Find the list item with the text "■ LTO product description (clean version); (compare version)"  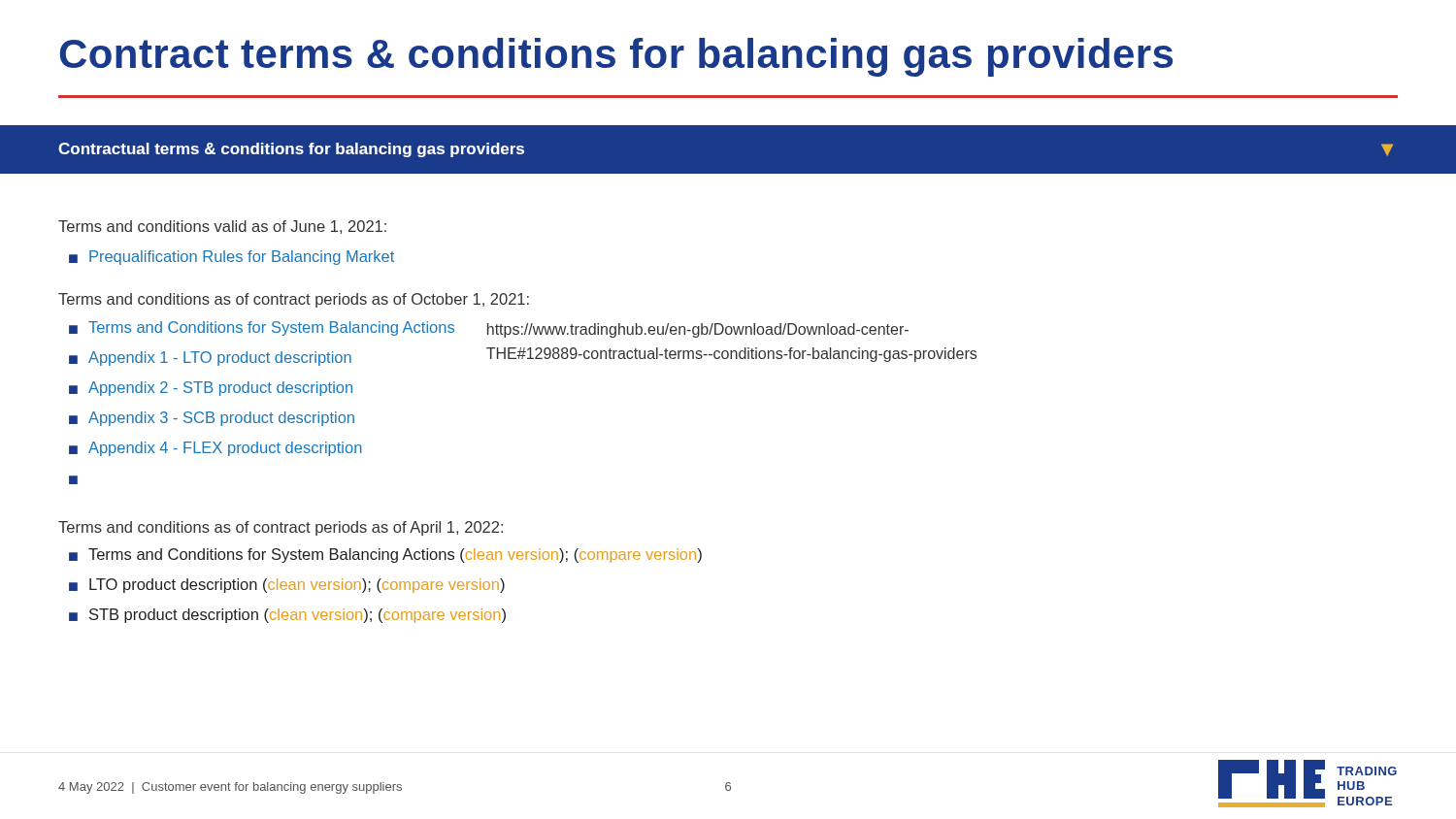click(287, 586)
